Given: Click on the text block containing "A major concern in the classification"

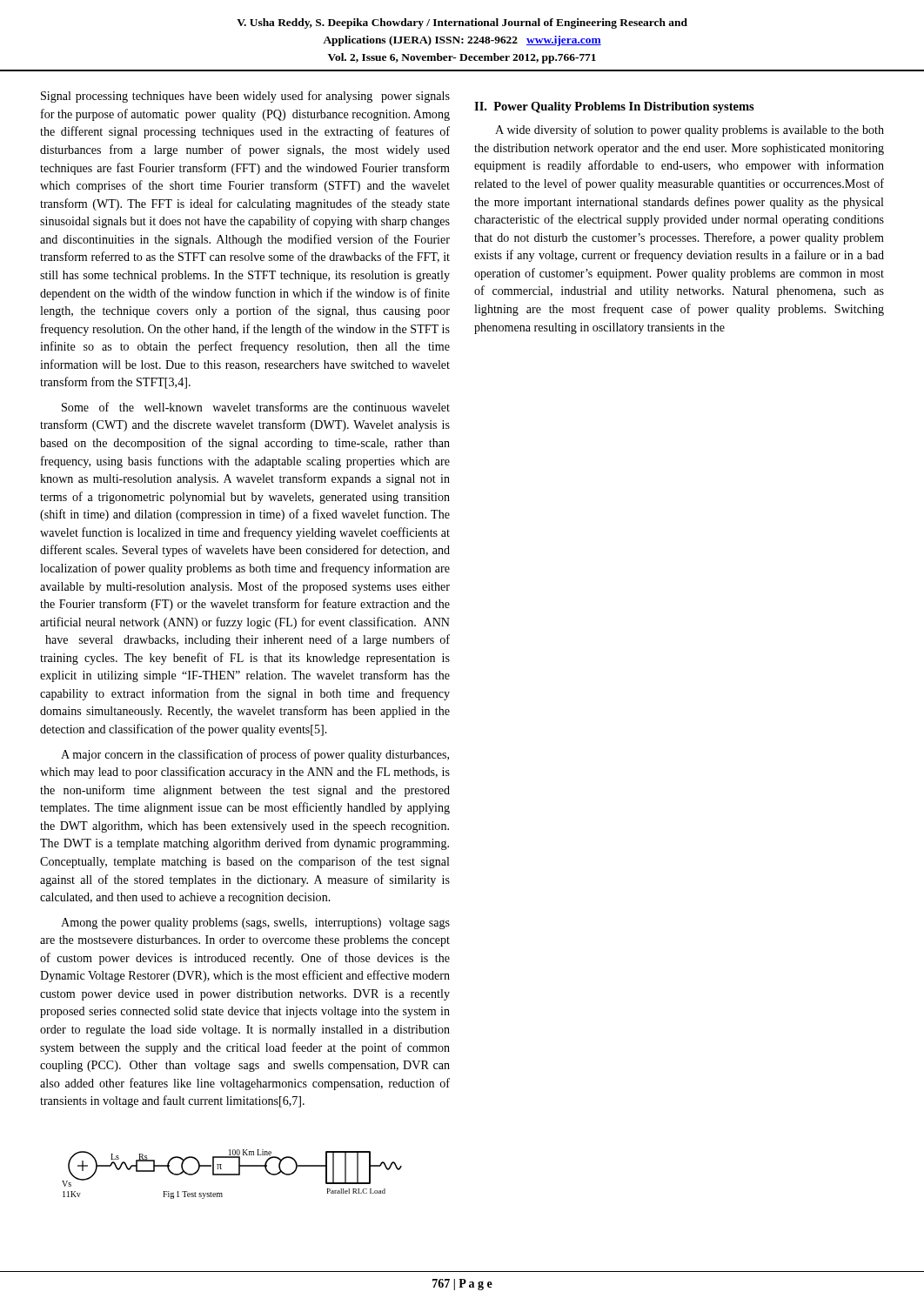Looking at the screenshot, I should tap(245, 826).
